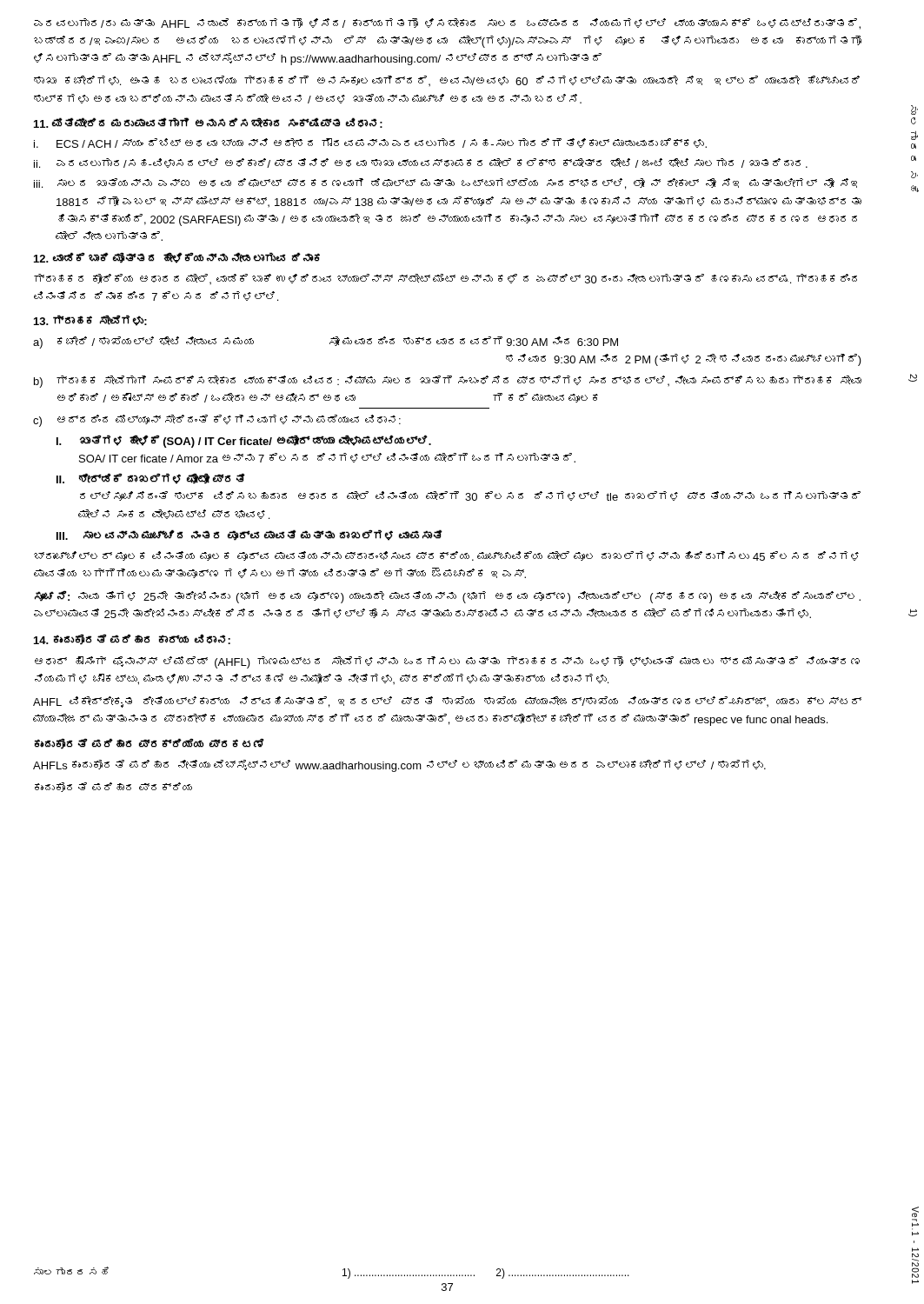The width and height of the screenshot is (924, 1304).
Task: Where is the section header that starts "12. ವಾಡಿಕೆ ಬಾಕಿ"?
Action: click(x=178, y=259)
